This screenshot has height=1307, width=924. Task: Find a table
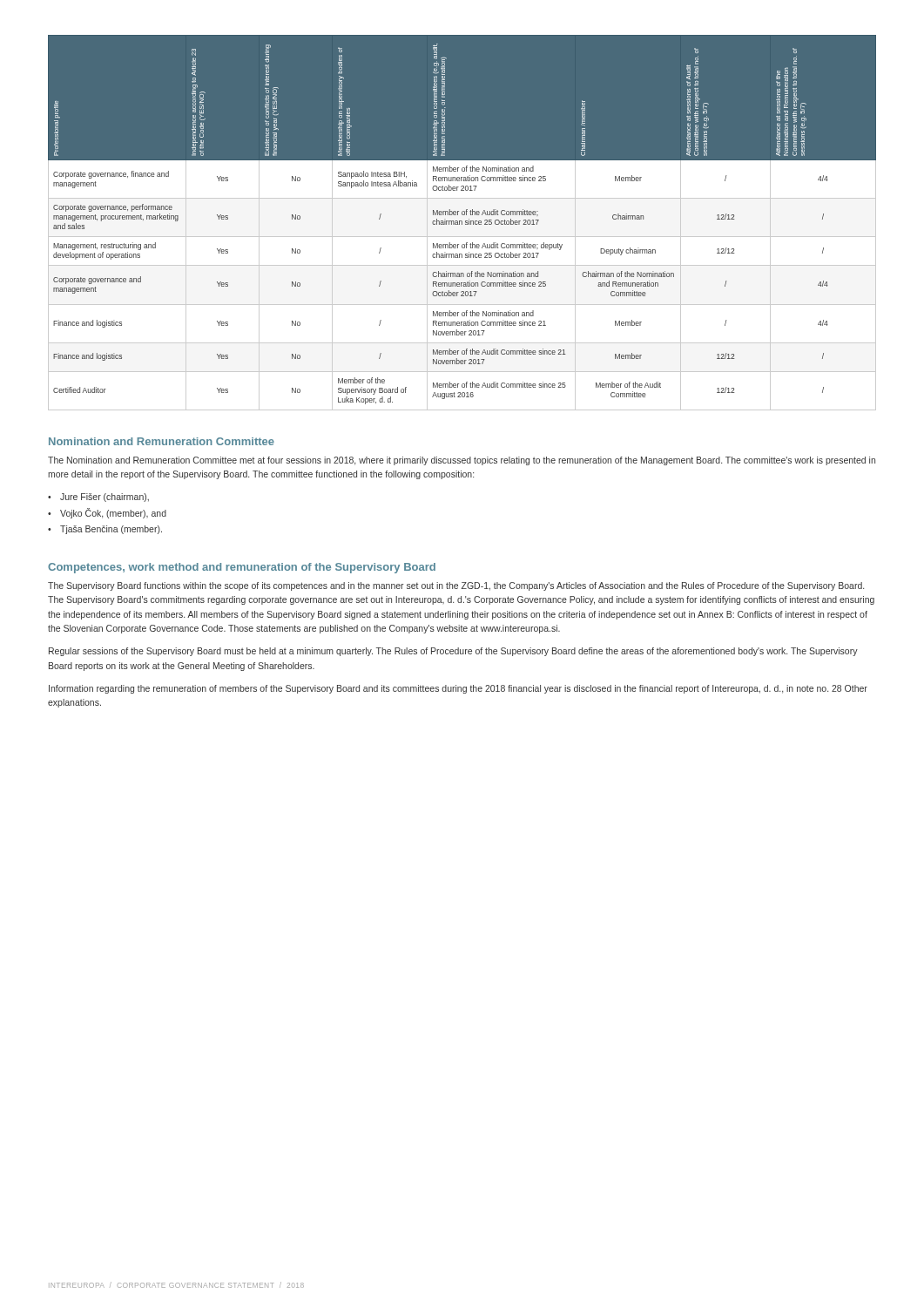(x=462, y=223)
